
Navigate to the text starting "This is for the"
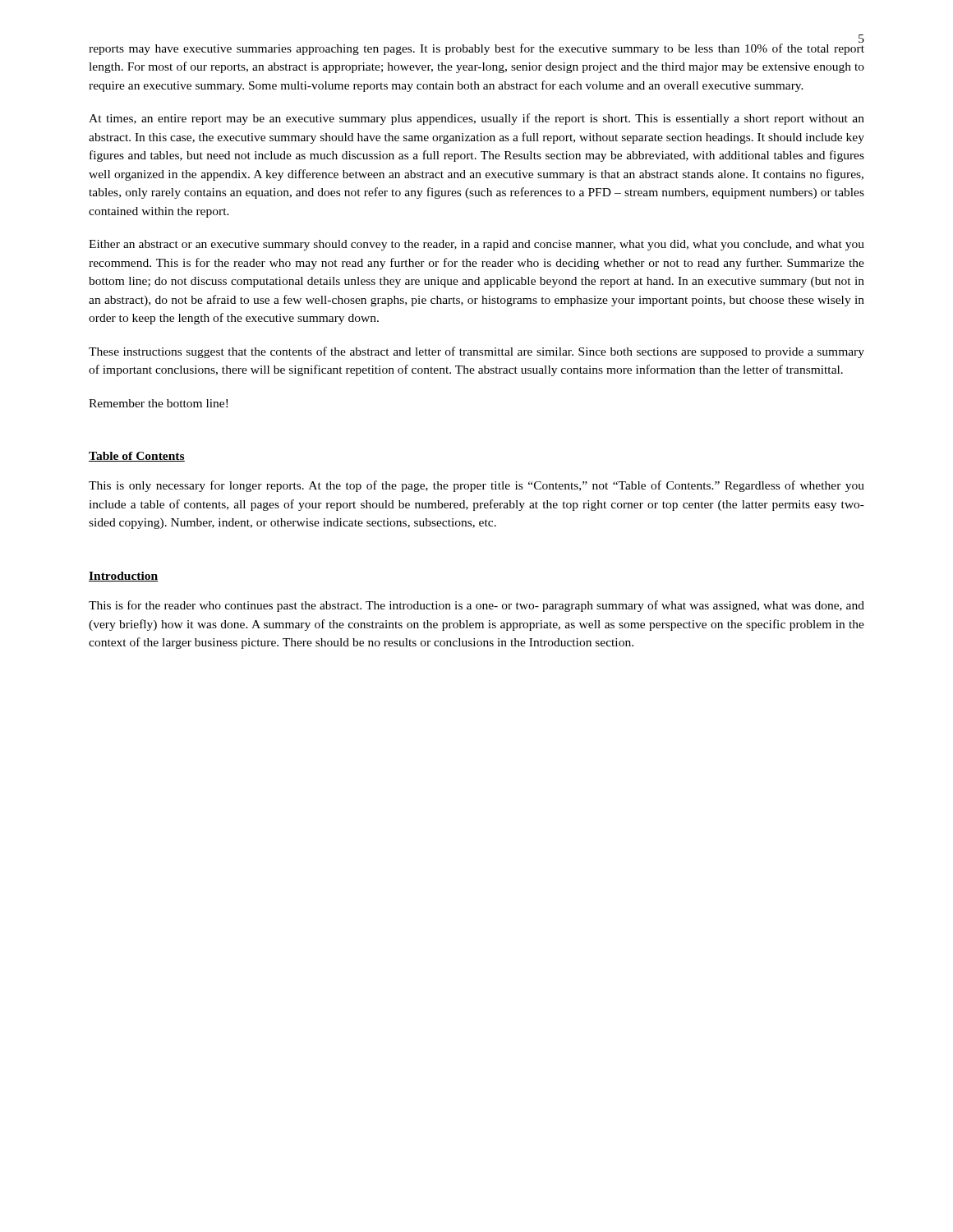[x=476, y=624]
